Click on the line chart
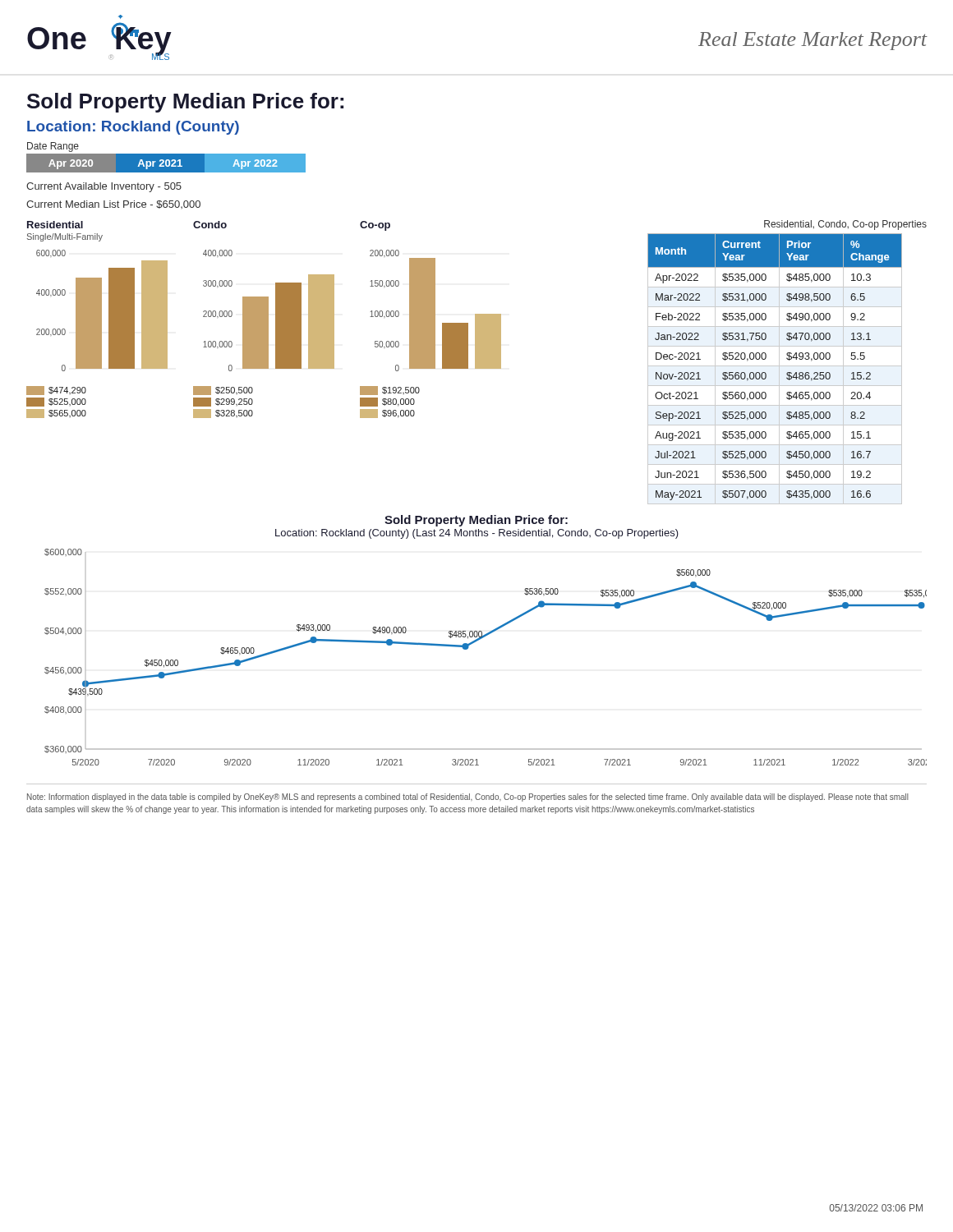Image resolution: width=953 pixels, height=1232 pixels. pyautogui.click(x=476, y=661)
